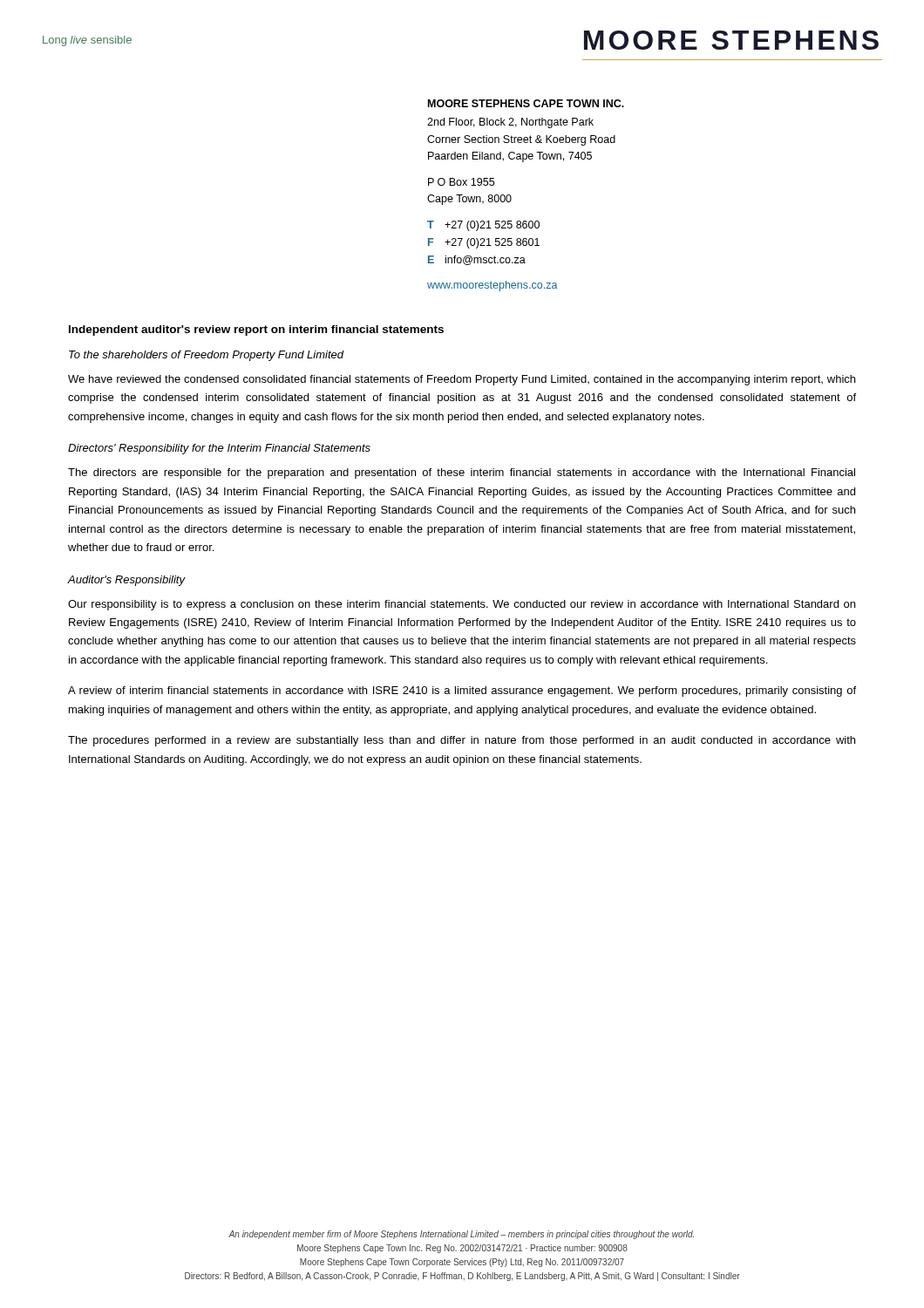Select the text block that reads "A review of interim financial statements"

click(x=462, y=700)
